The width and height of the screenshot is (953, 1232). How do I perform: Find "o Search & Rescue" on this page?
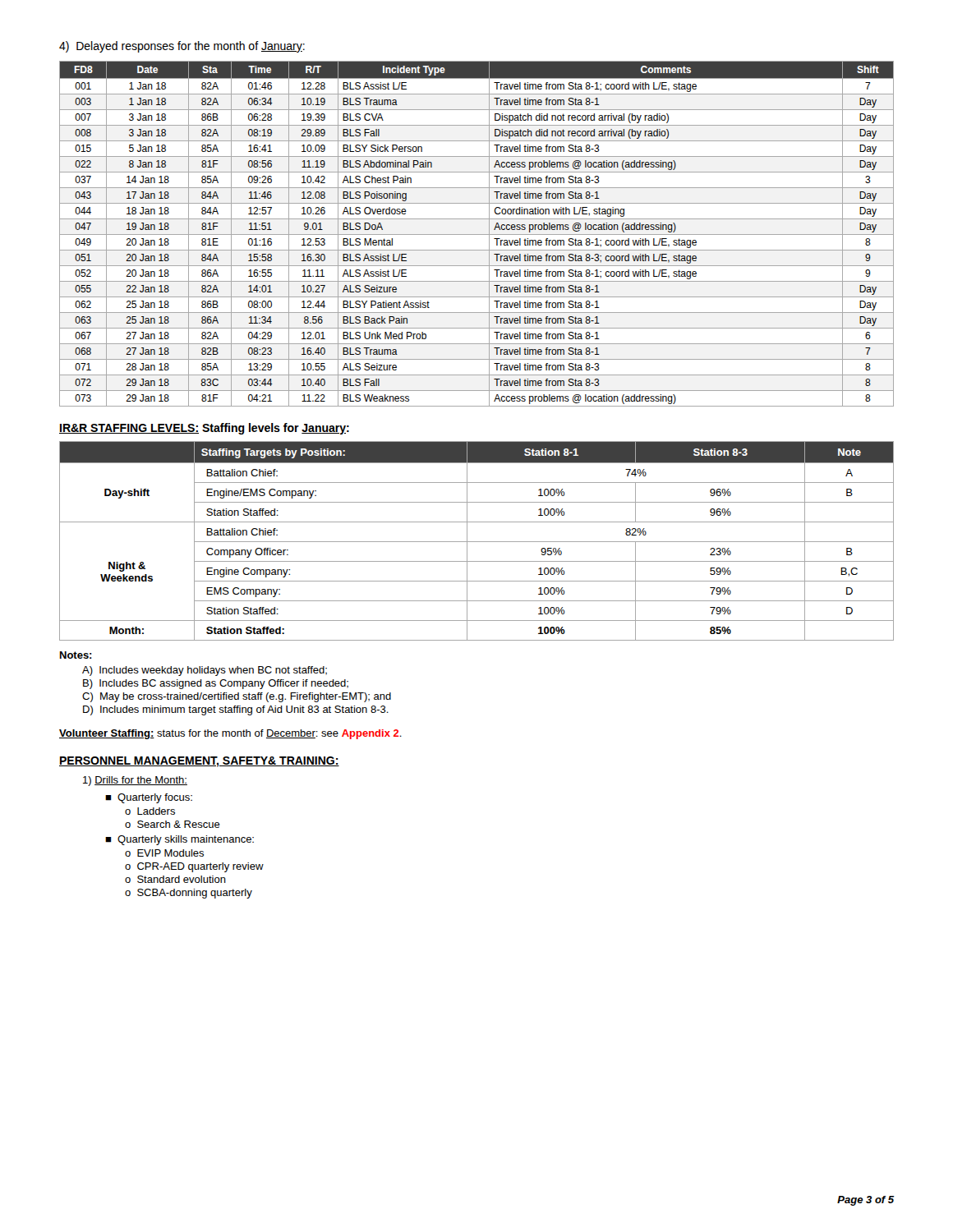coord(172,824)
